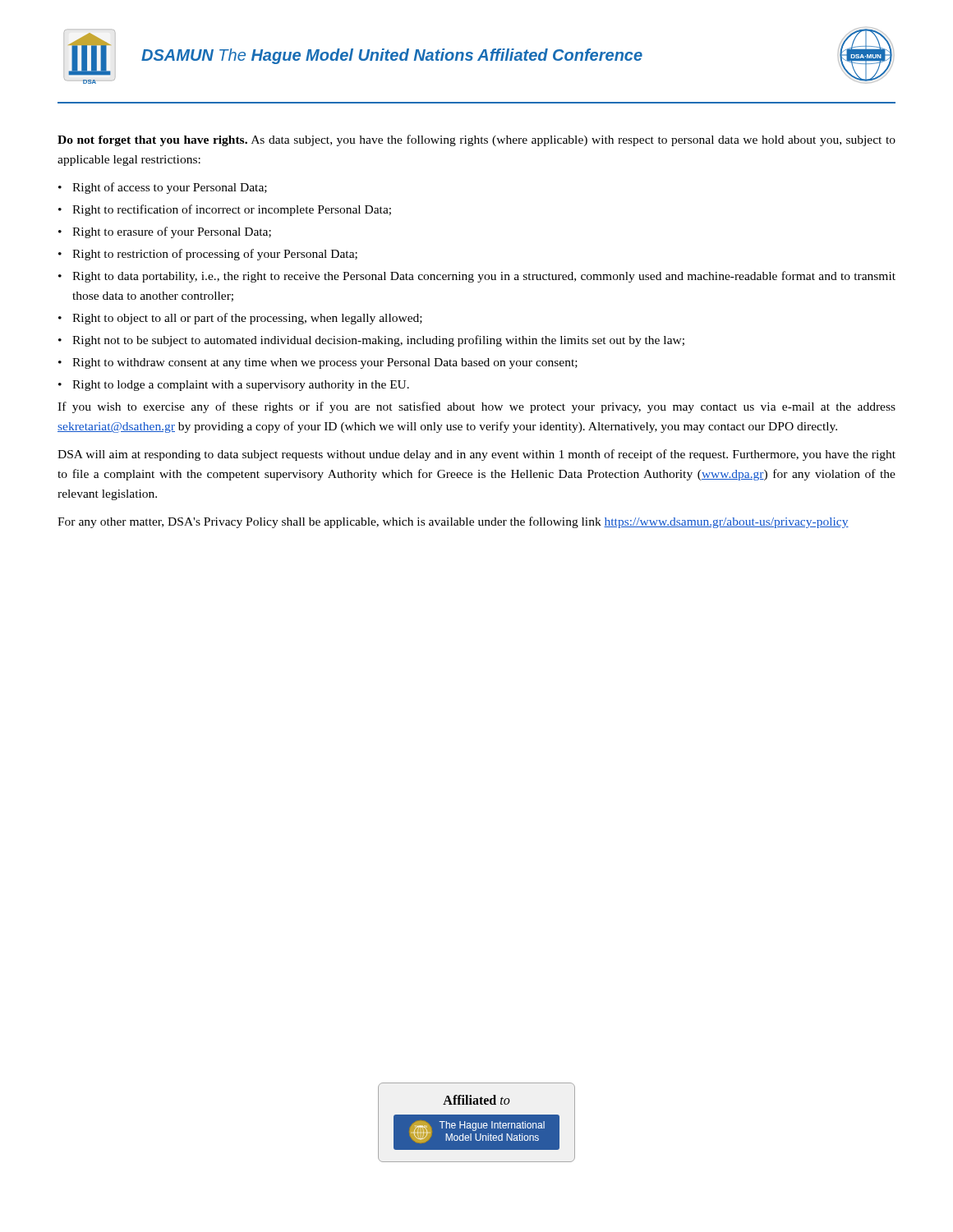Click the passage that begins "Right to data portability,"
Image resolution: width=953 pixels, height=1232 pixels.
(x=484, y=286)
